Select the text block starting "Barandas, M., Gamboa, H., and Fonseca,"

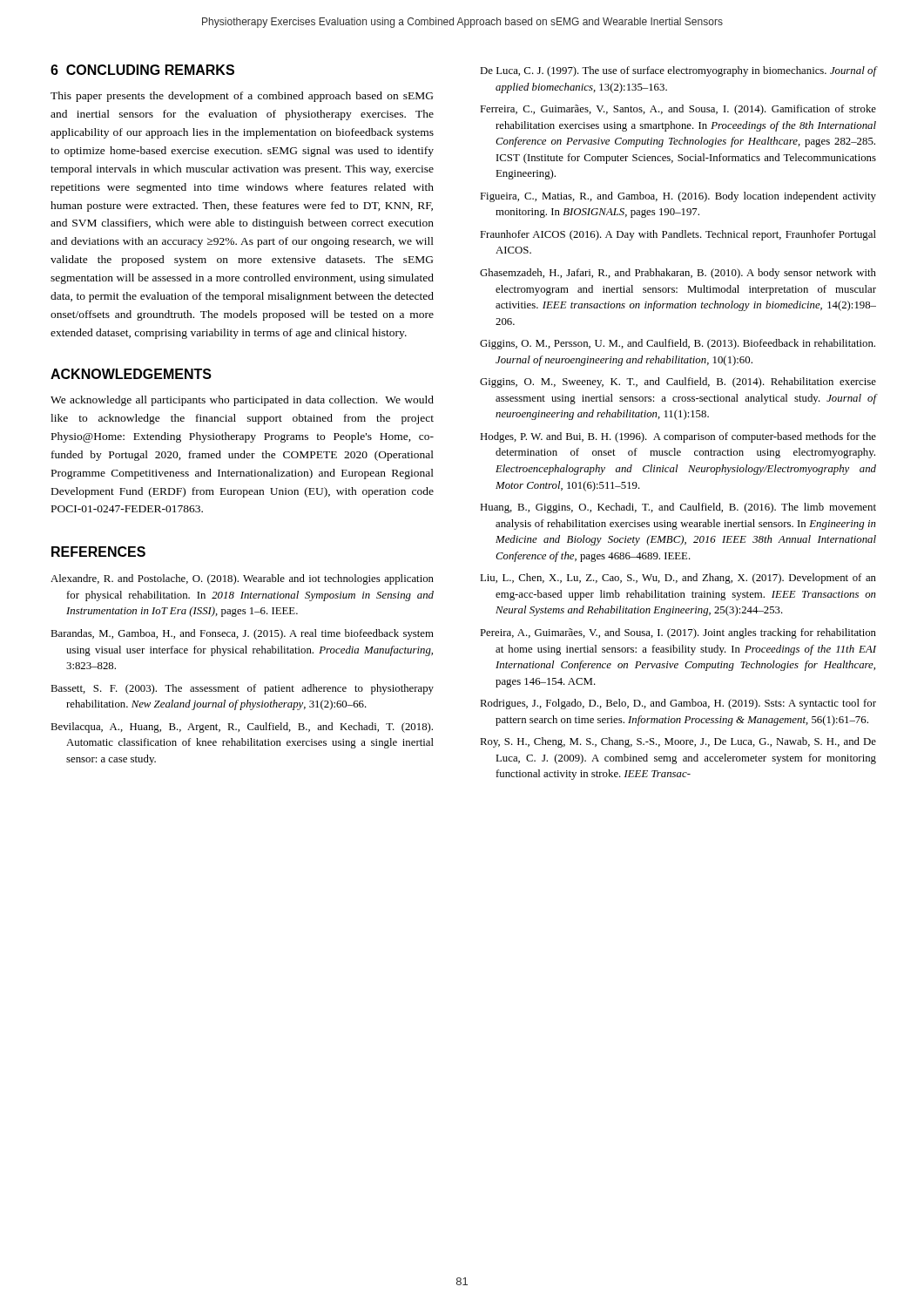click(x=242, y=650)
